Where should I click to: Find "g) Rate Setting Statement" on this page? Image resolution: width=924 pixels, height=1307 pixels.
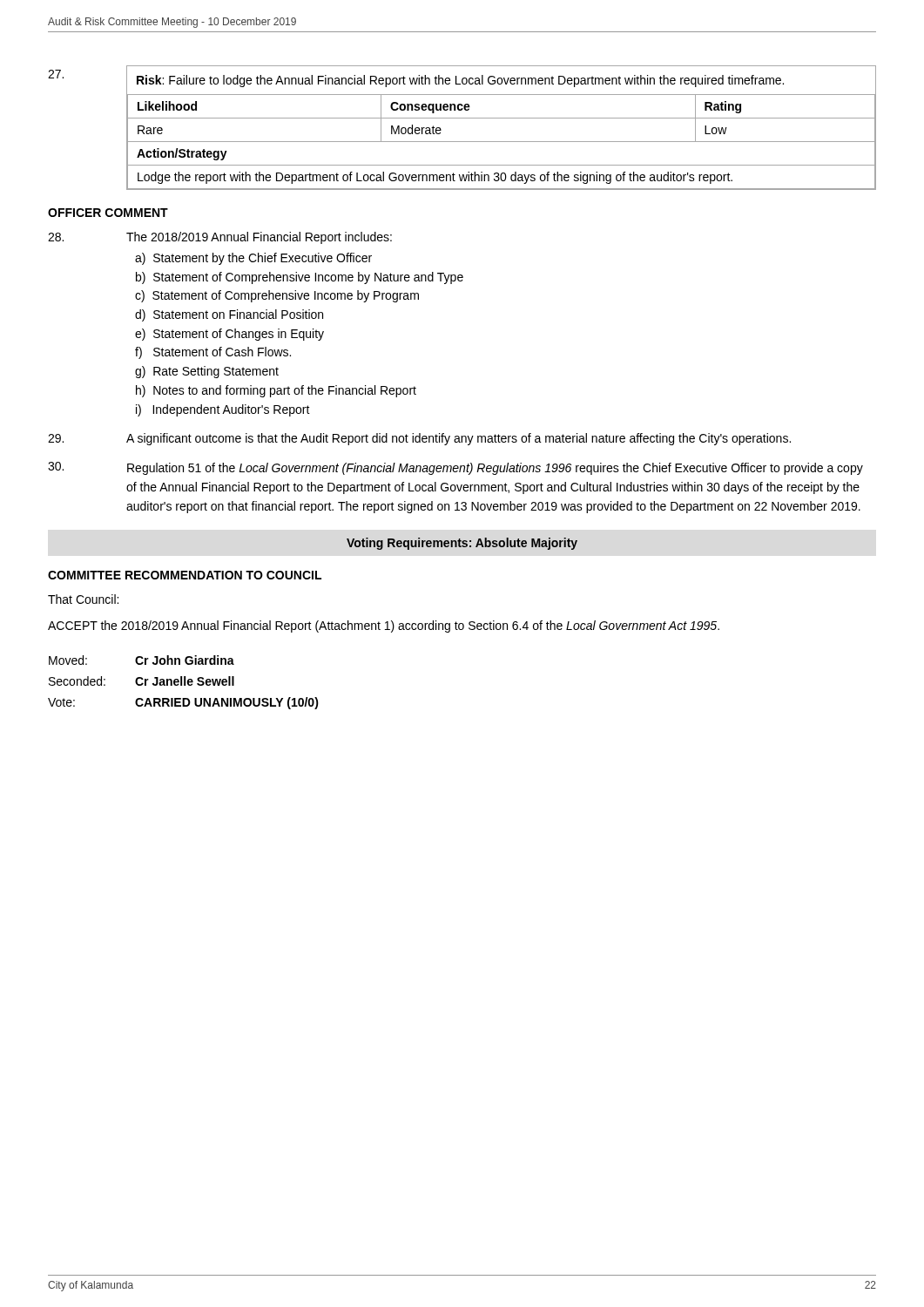[207, 371]
